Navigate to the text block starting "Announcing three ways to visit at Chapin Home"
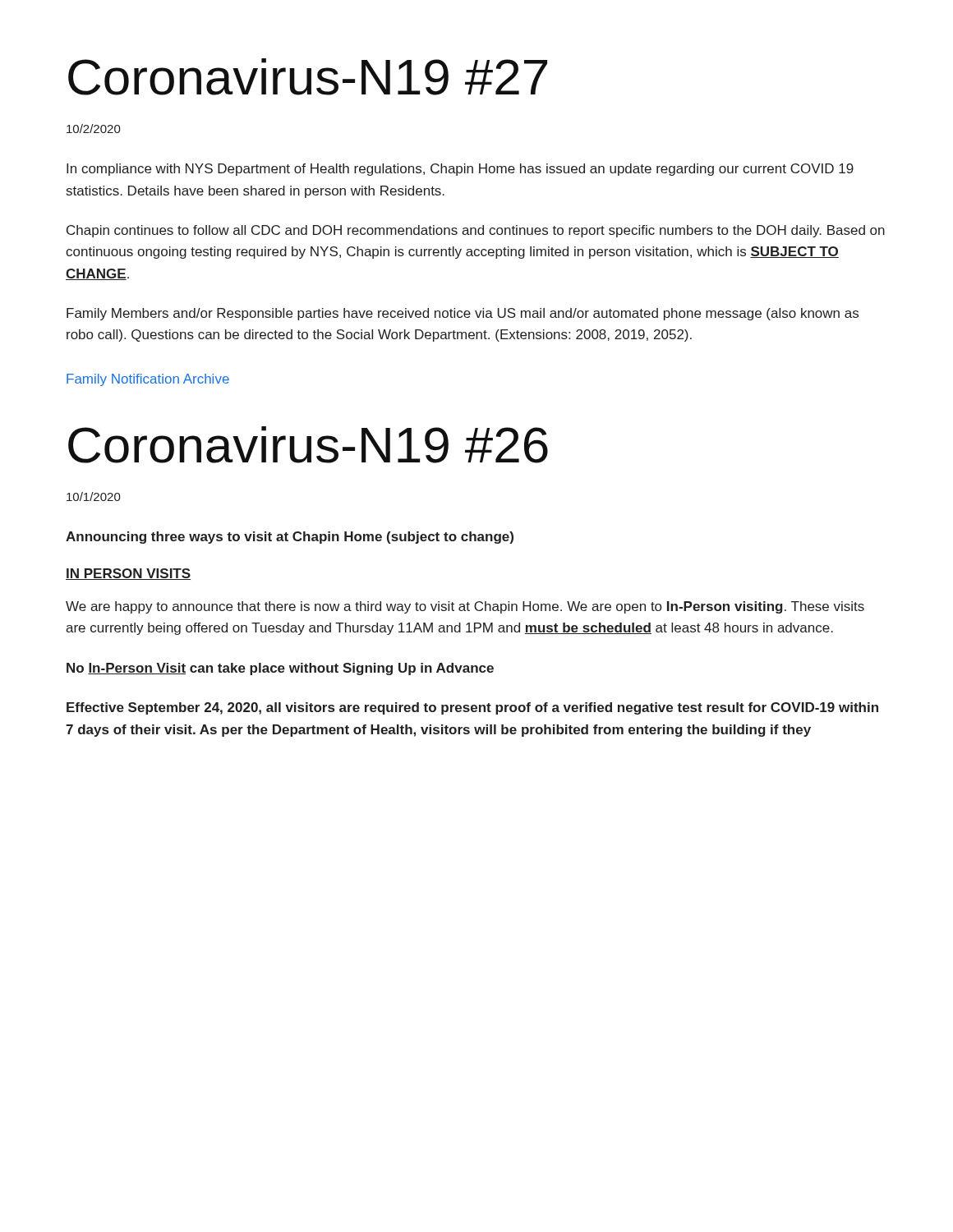 tap(476, 537)
